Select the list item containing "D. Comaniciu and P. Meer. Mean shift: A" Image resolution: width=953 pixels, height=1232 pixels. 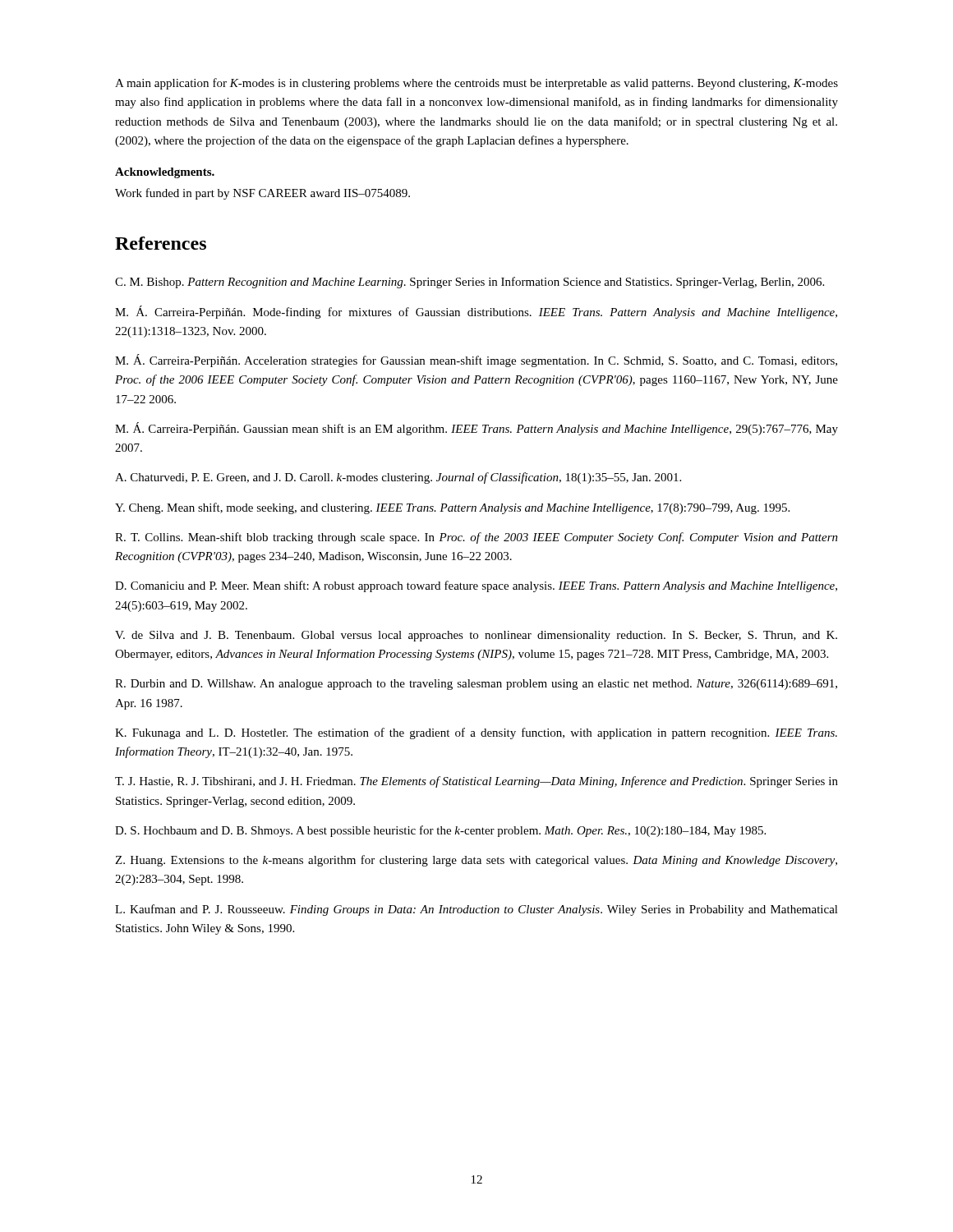476,596
